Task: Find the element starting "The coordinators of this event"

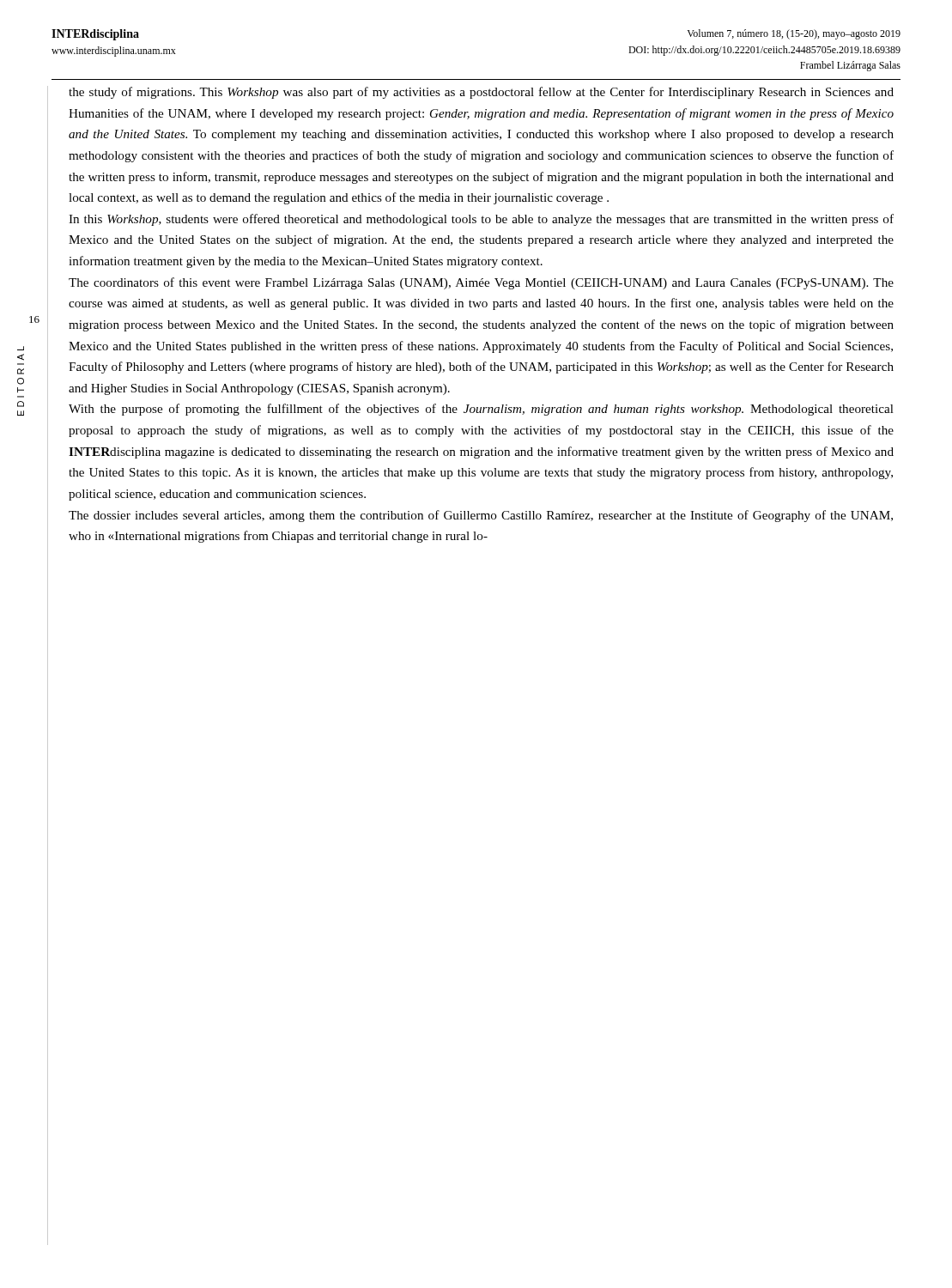Action: [481, 335]
